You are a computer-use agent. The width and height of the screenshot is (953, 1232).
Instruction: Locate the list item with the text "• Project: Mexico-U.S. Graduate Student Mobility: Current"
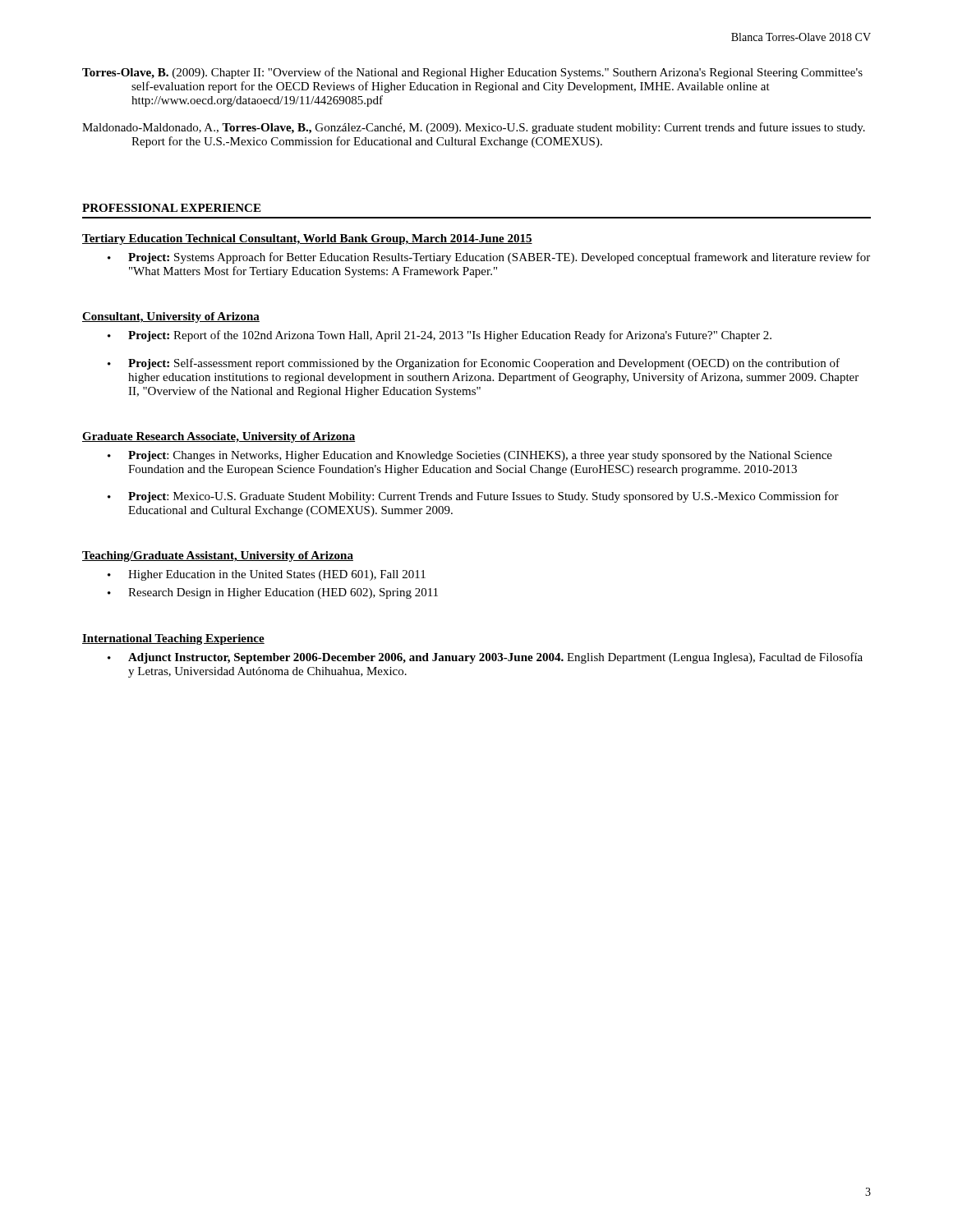pyautogui.click(x=489, y=503)
